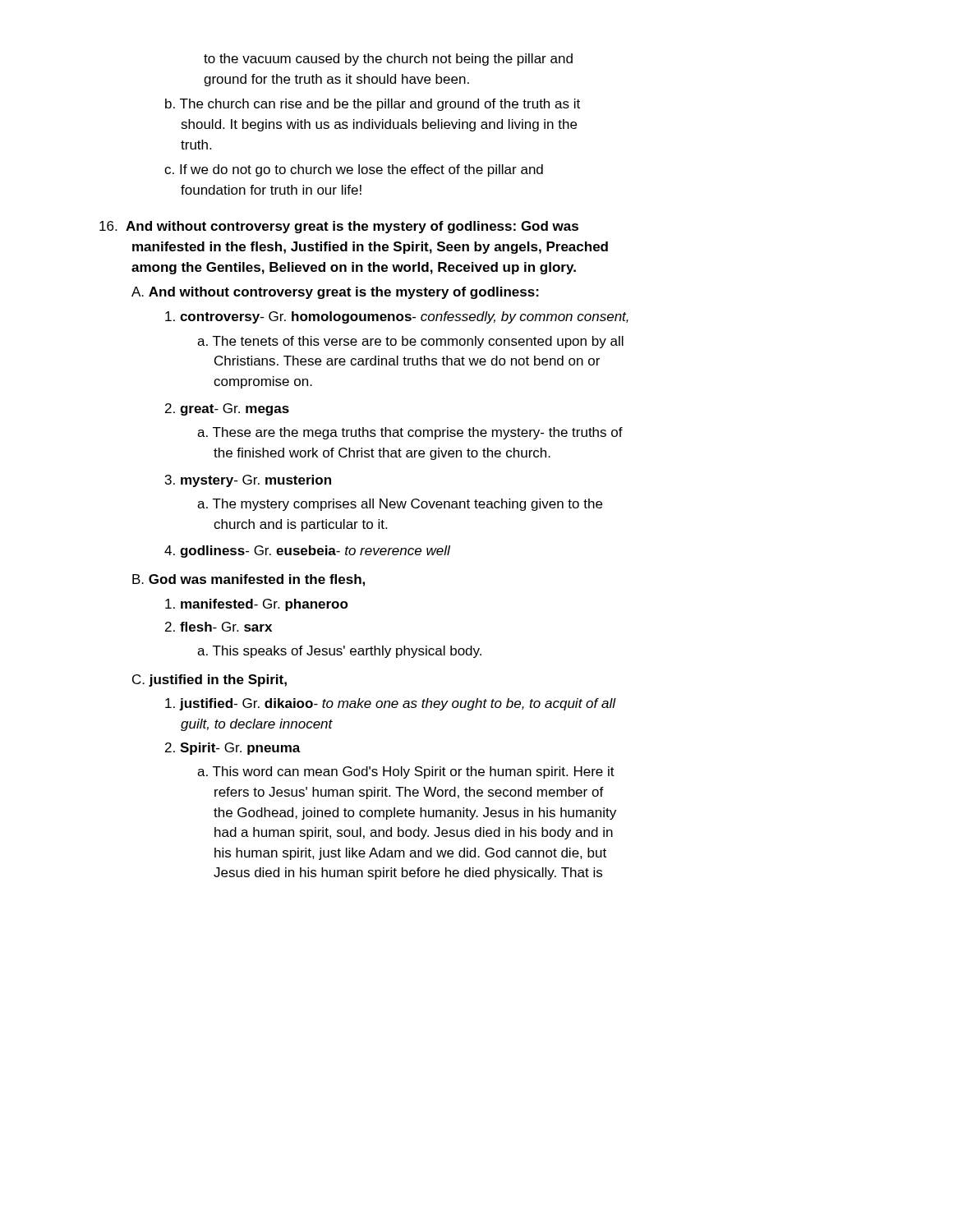Navigate to the text starting "a. This word"
Screen dimensions: 1232x953
[407, 824]
